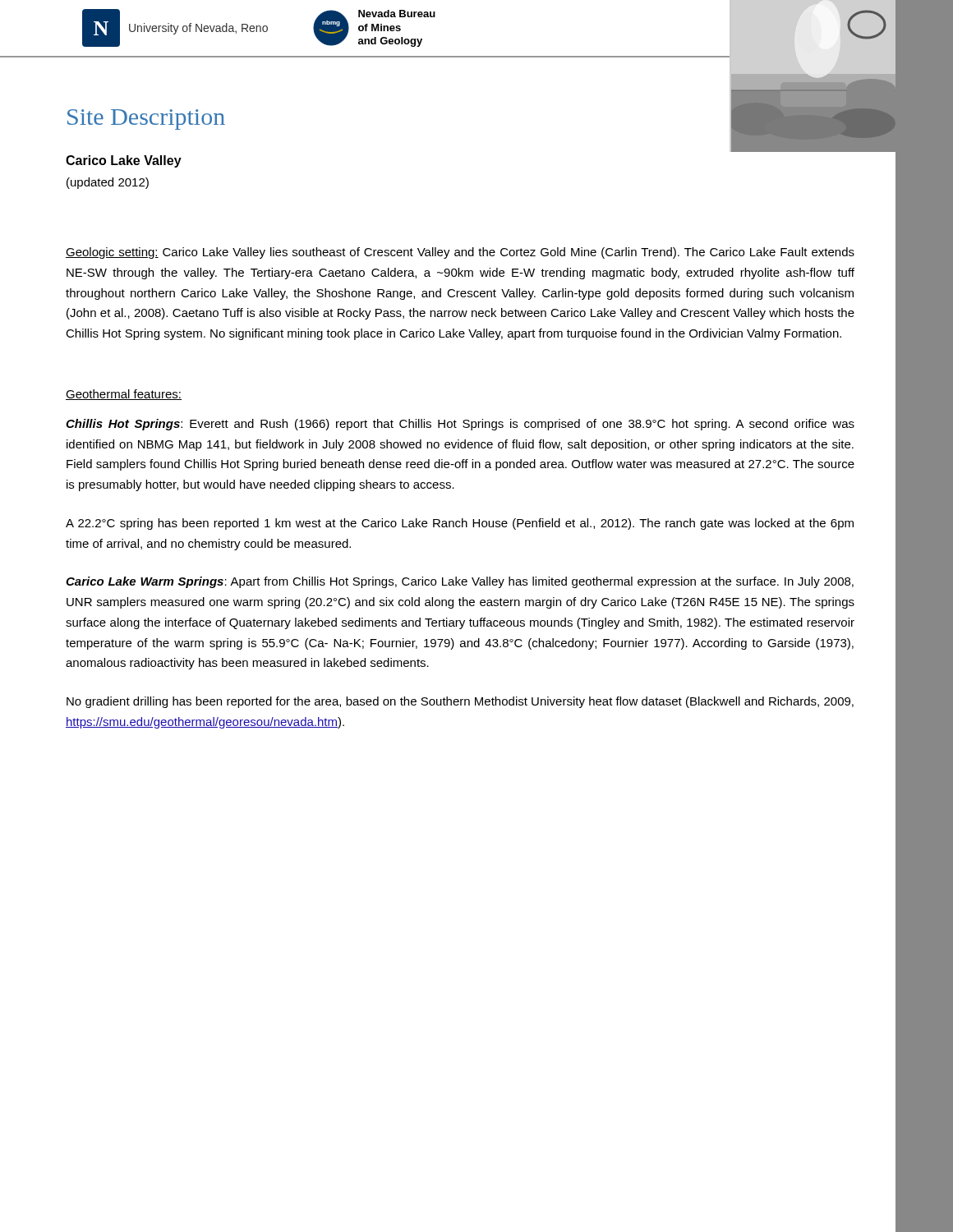This screenshot has width=953, height=1232.
Task: Click on the text block that reads "Geologic setting: Carico Lake Valley lies"
Action: point(460,292)
